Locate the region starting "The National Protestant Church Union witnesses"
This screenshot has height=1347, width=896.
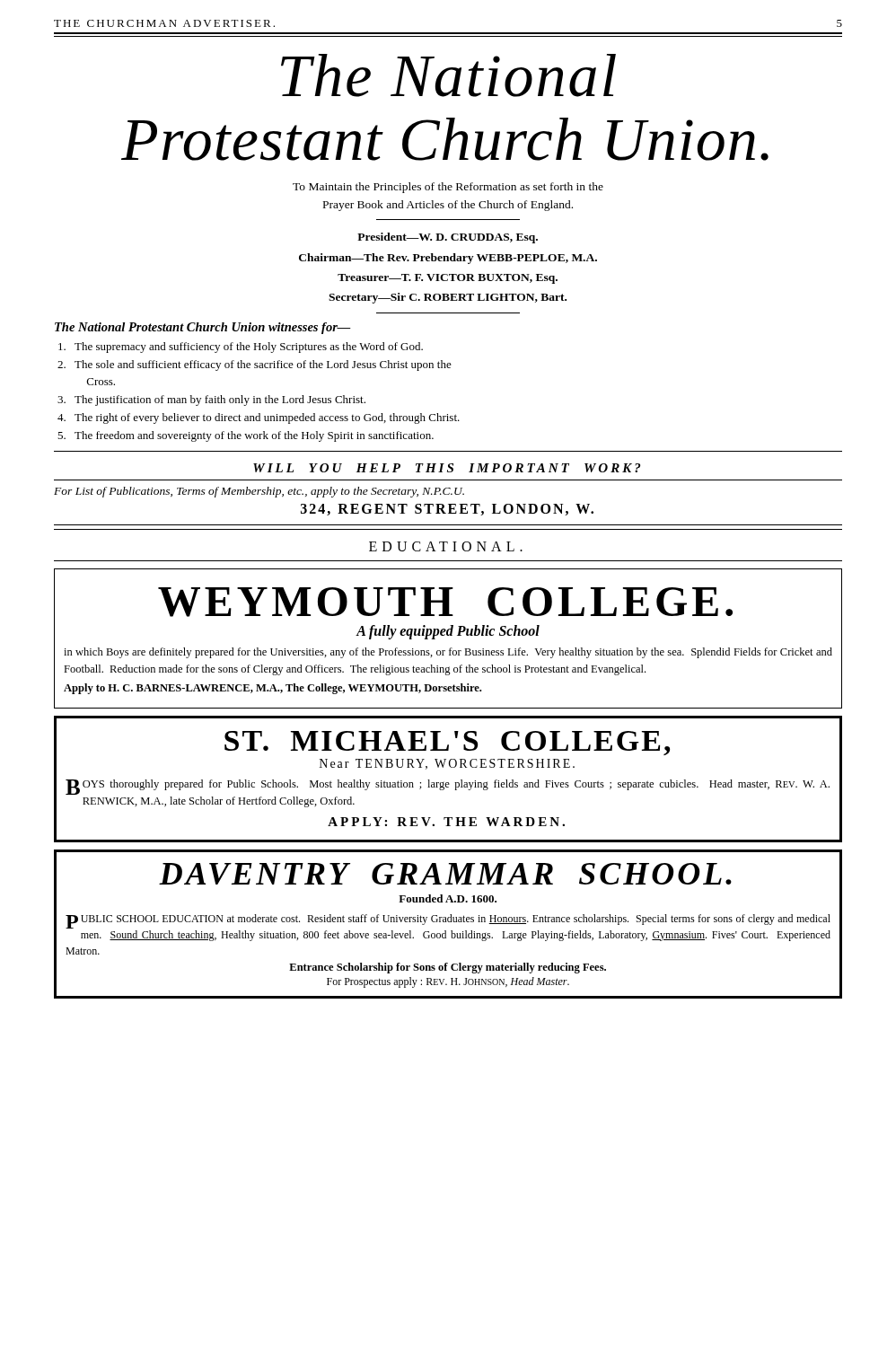click(x=202, y=327)
